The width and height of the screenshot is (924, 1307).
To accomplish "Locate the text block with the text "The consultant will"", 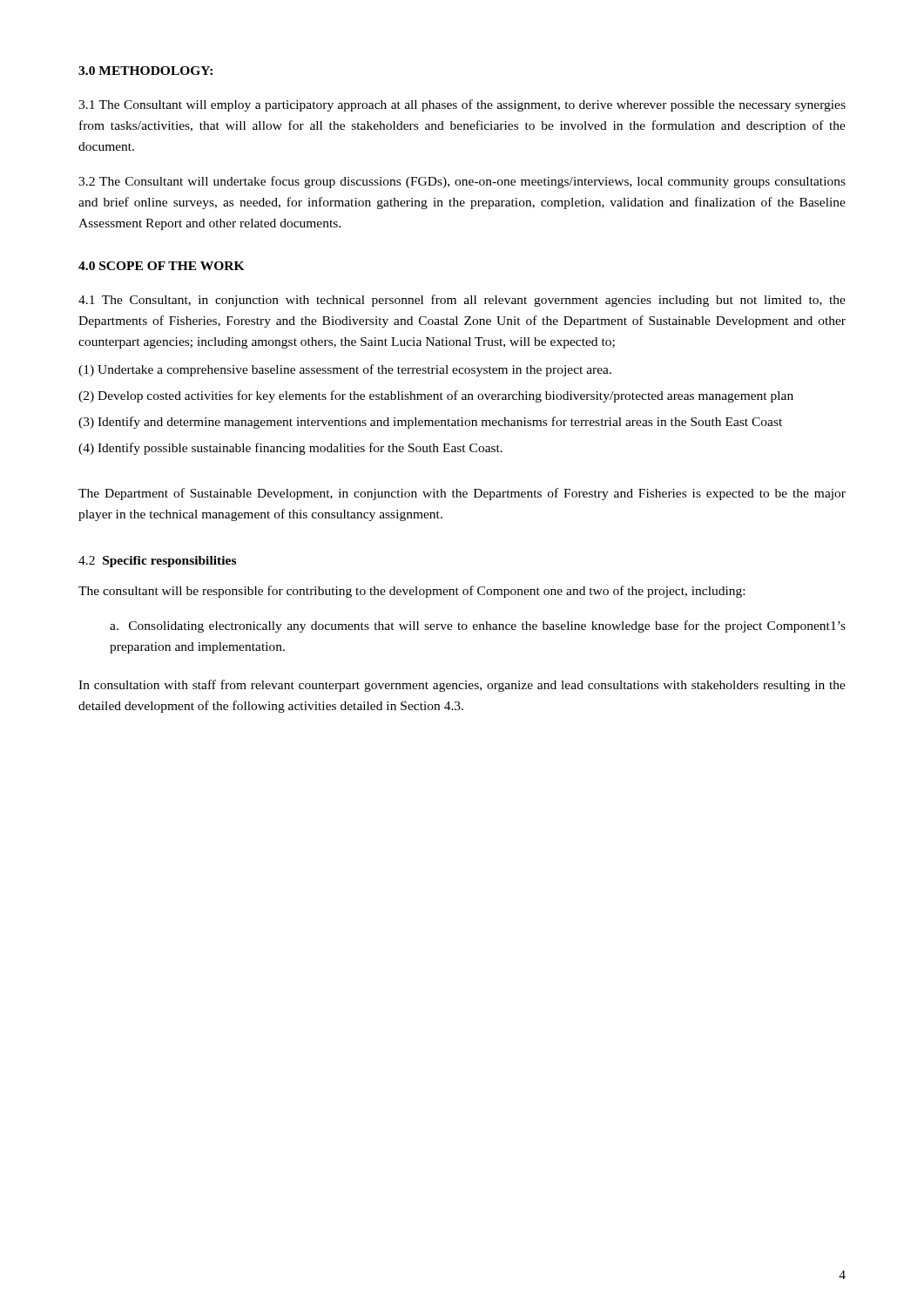I will pos(412,591).
